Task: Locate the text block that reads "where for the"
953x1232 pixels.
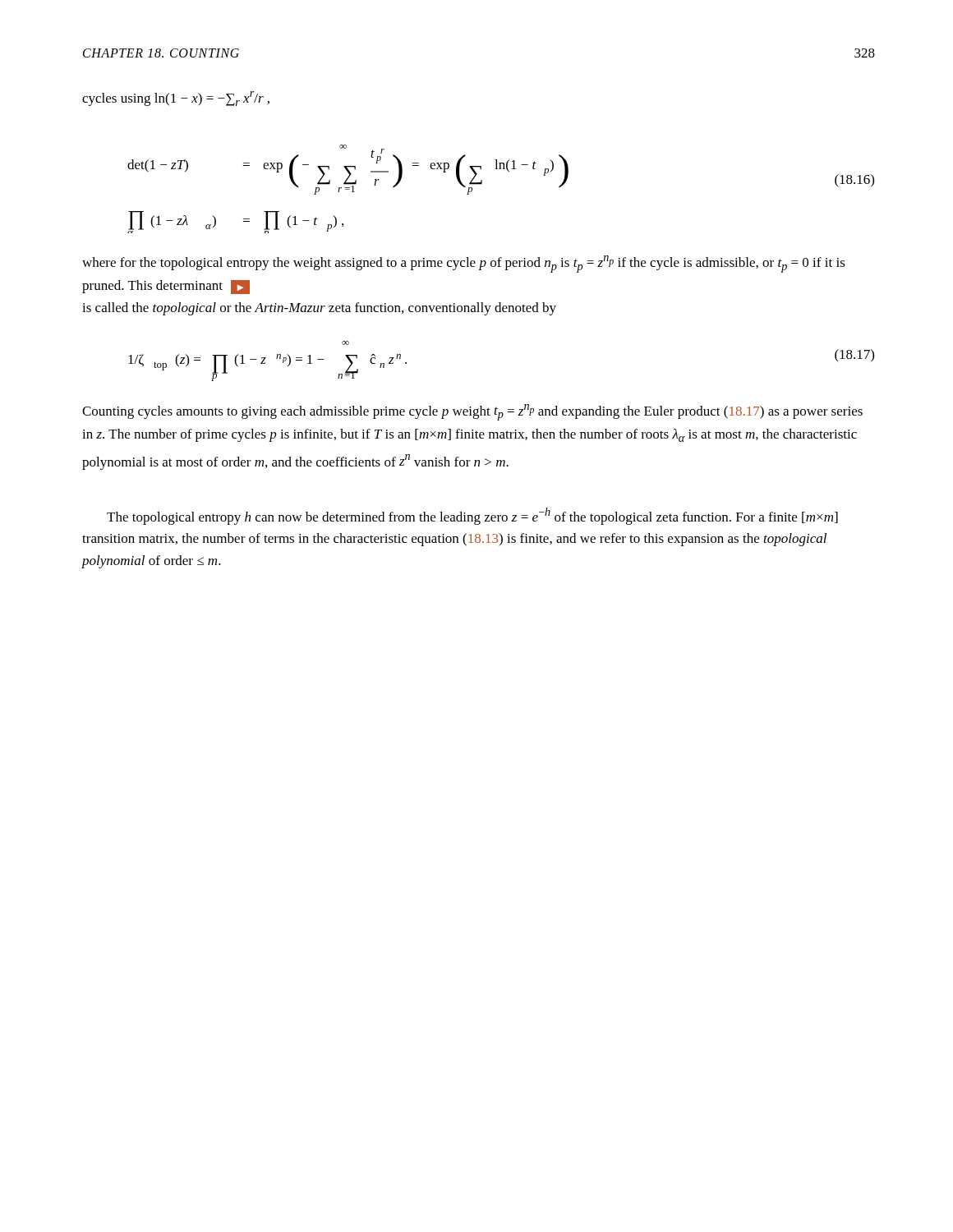Action: [x=464, y=264]
